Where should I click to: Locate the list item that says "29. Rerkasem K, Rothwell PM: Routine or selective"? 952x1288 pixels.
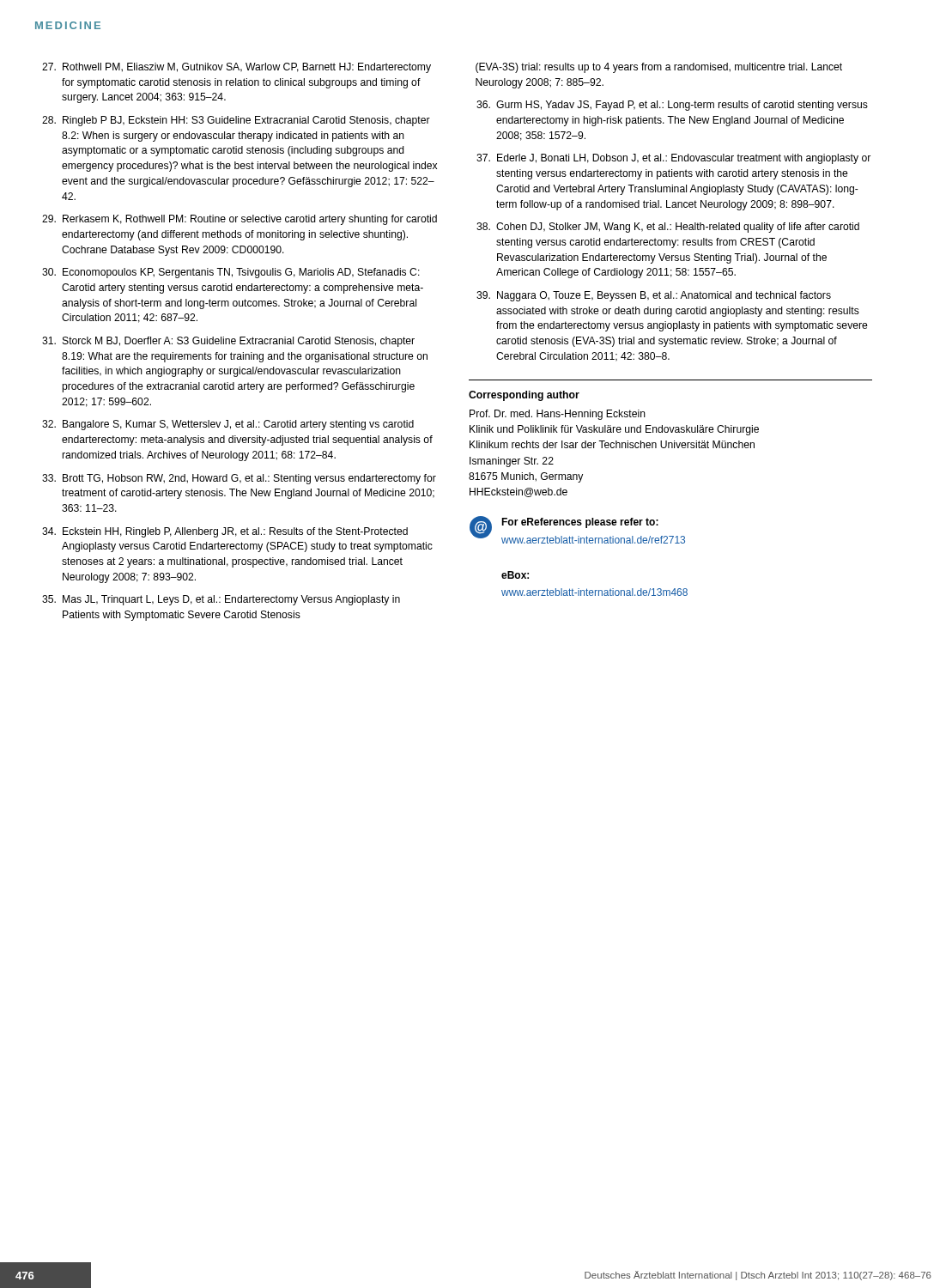coord(236,235)
